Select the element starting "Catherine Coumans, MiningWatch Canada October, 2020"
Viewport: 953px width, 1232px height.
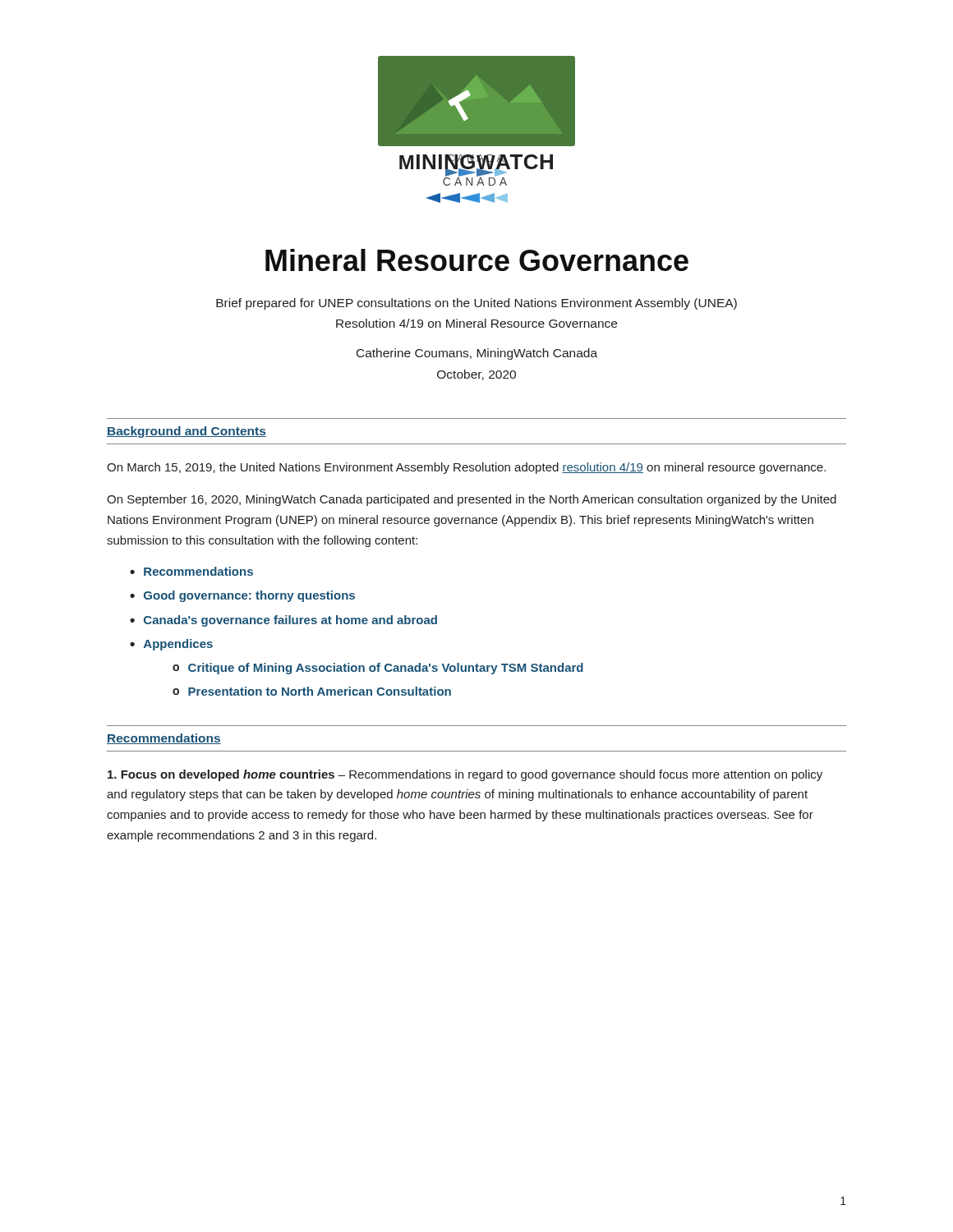click(x=476, y=363)
